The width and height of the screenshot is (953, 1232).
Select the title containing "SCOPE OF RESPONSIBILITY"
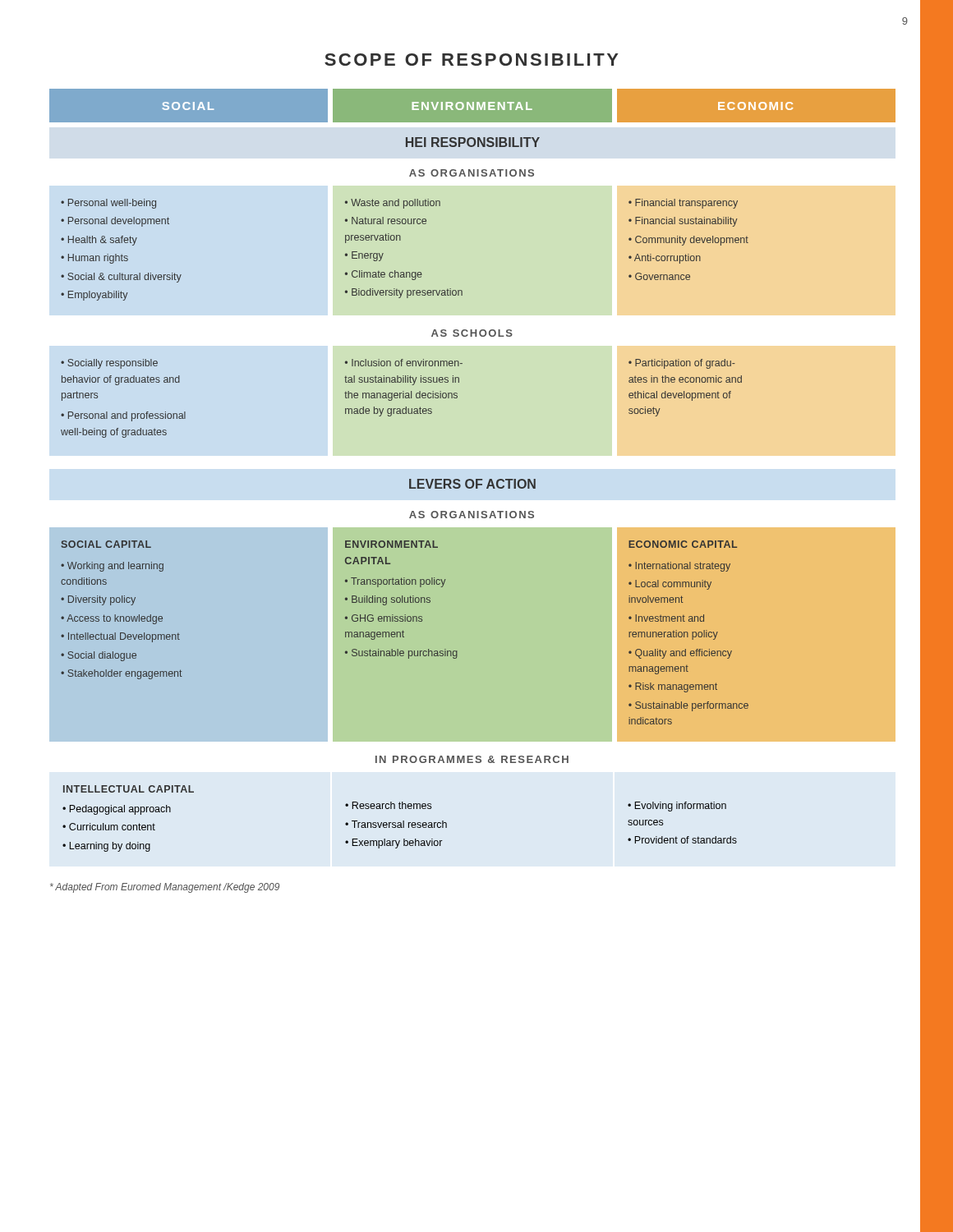(x=472, y=60)
